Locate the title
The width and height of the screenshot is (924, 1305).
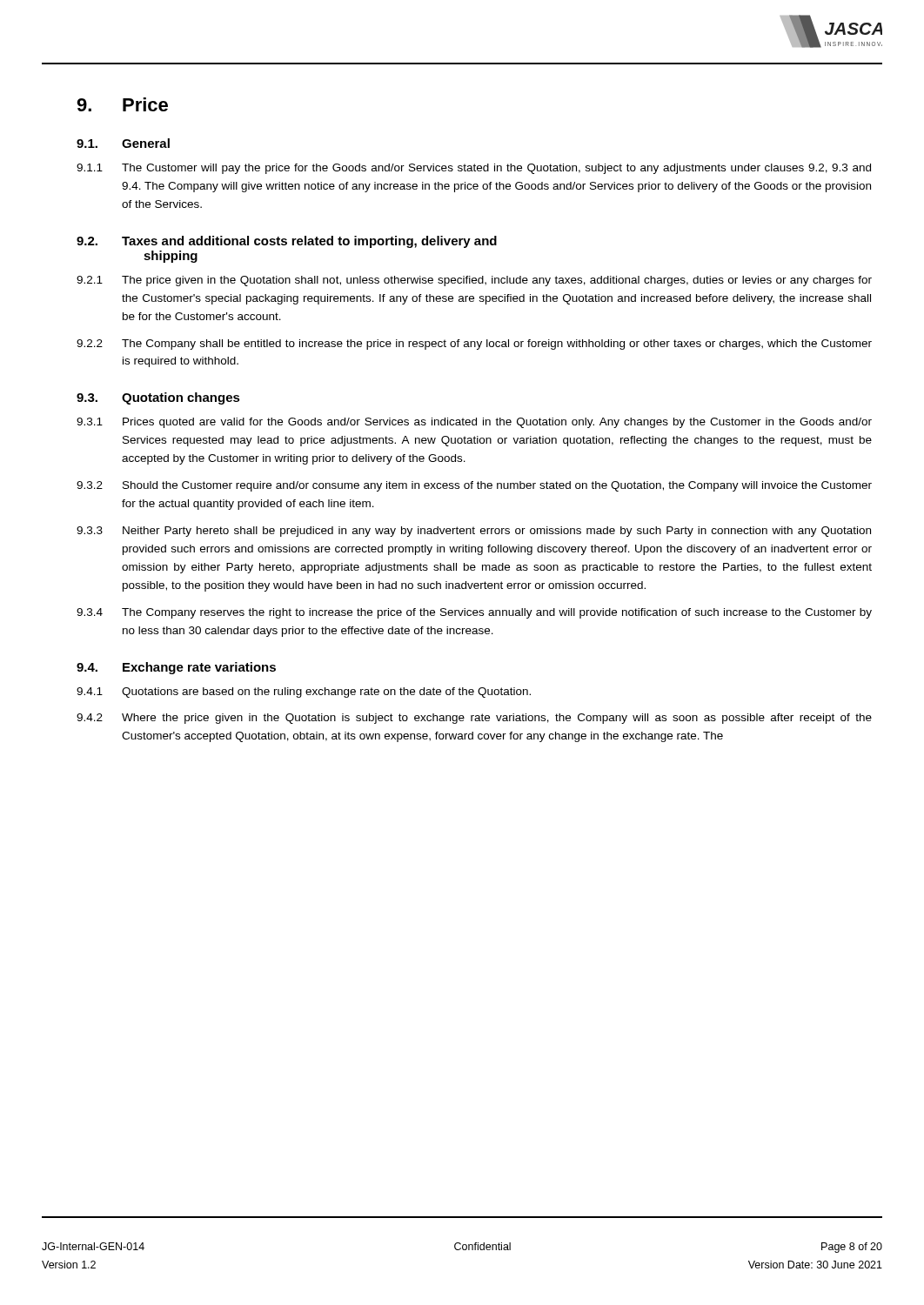[123, 105]
